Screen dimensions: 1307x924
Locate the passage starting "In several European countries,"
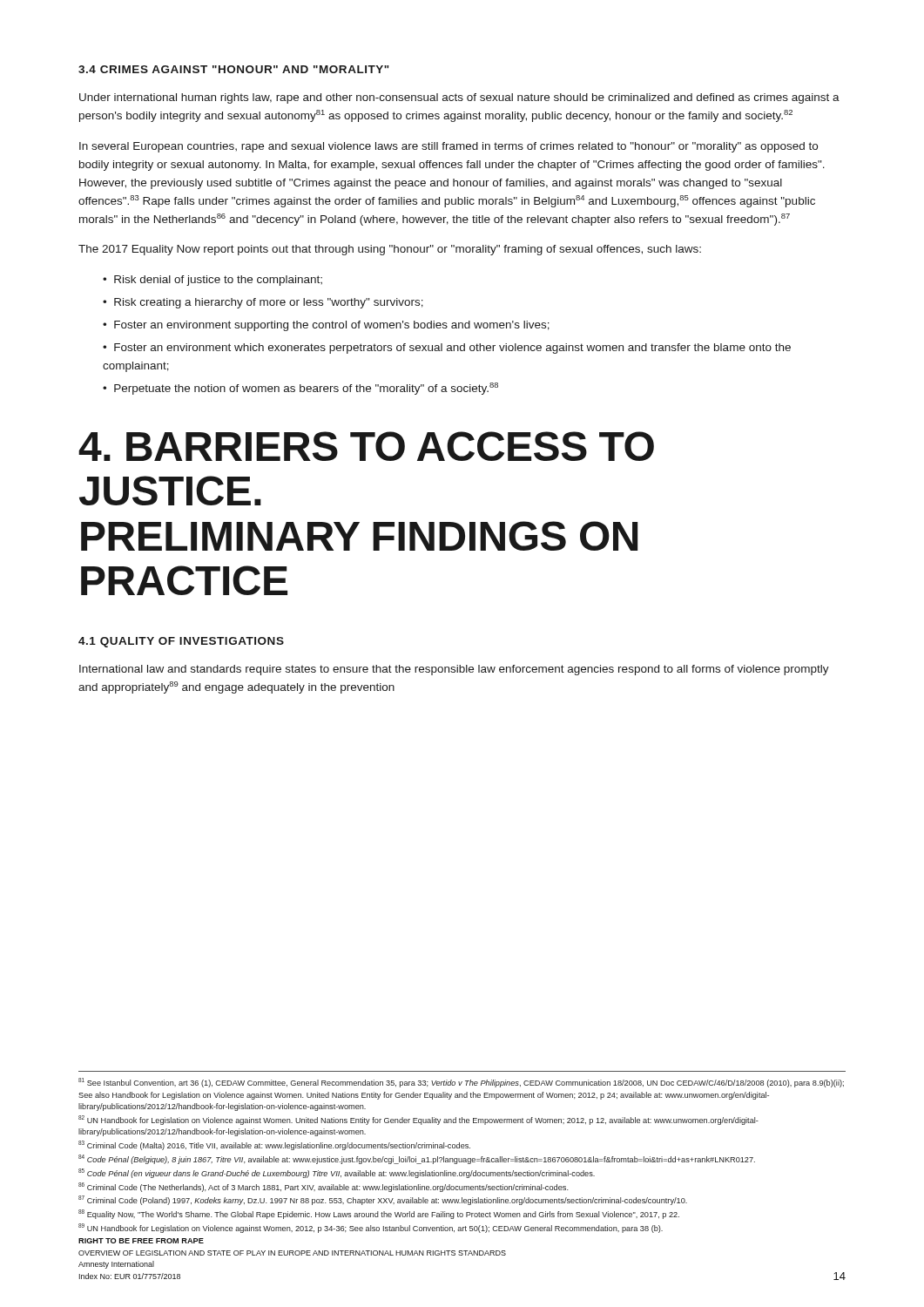click(x=462, y=183)
